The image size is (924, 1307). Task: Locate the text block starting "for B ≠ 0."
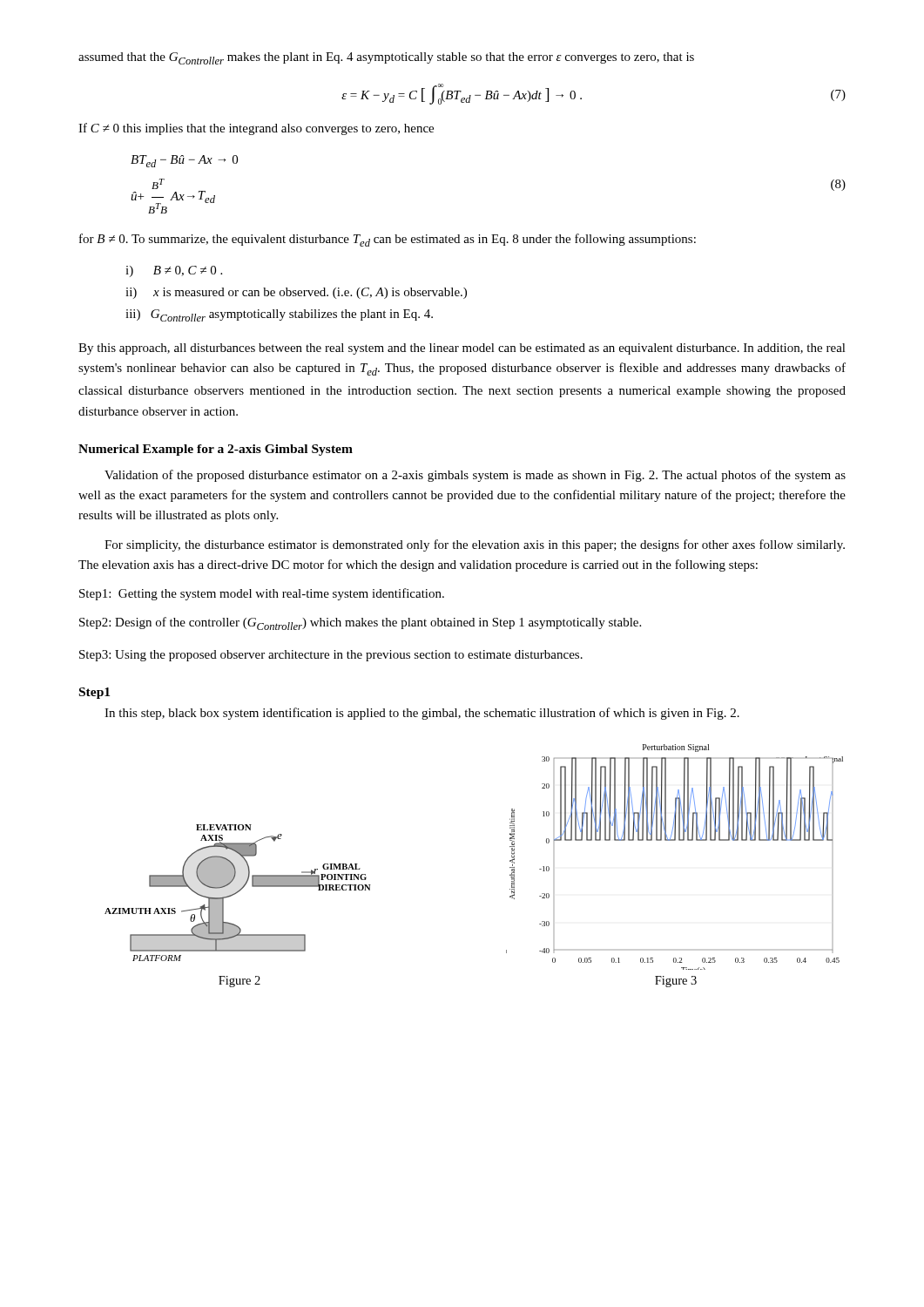[x=387, y=240]
